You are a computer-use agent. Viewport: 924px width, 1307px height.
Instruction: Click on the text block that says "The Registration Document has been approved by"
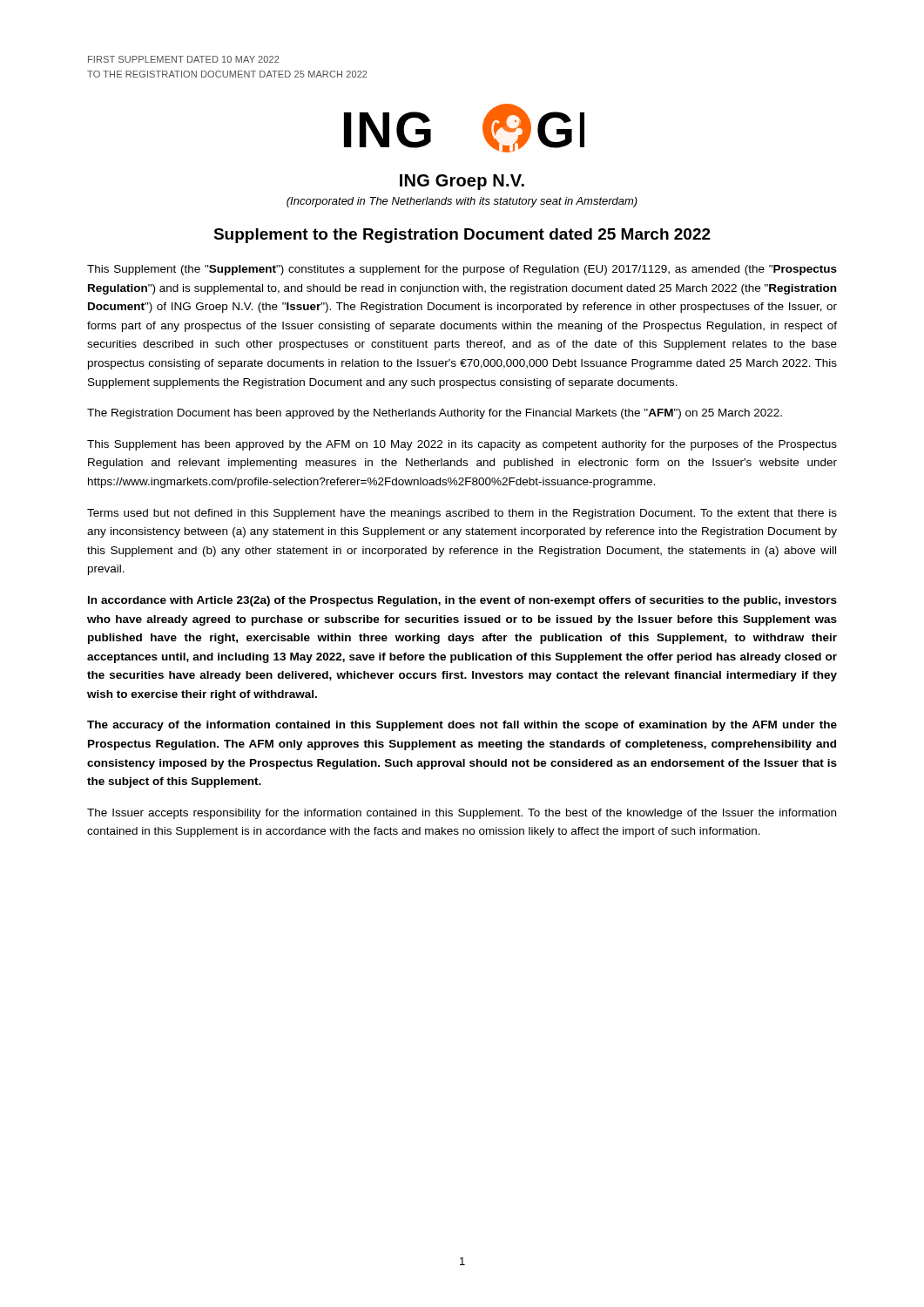pyautogui.click(x=435, y=413)
